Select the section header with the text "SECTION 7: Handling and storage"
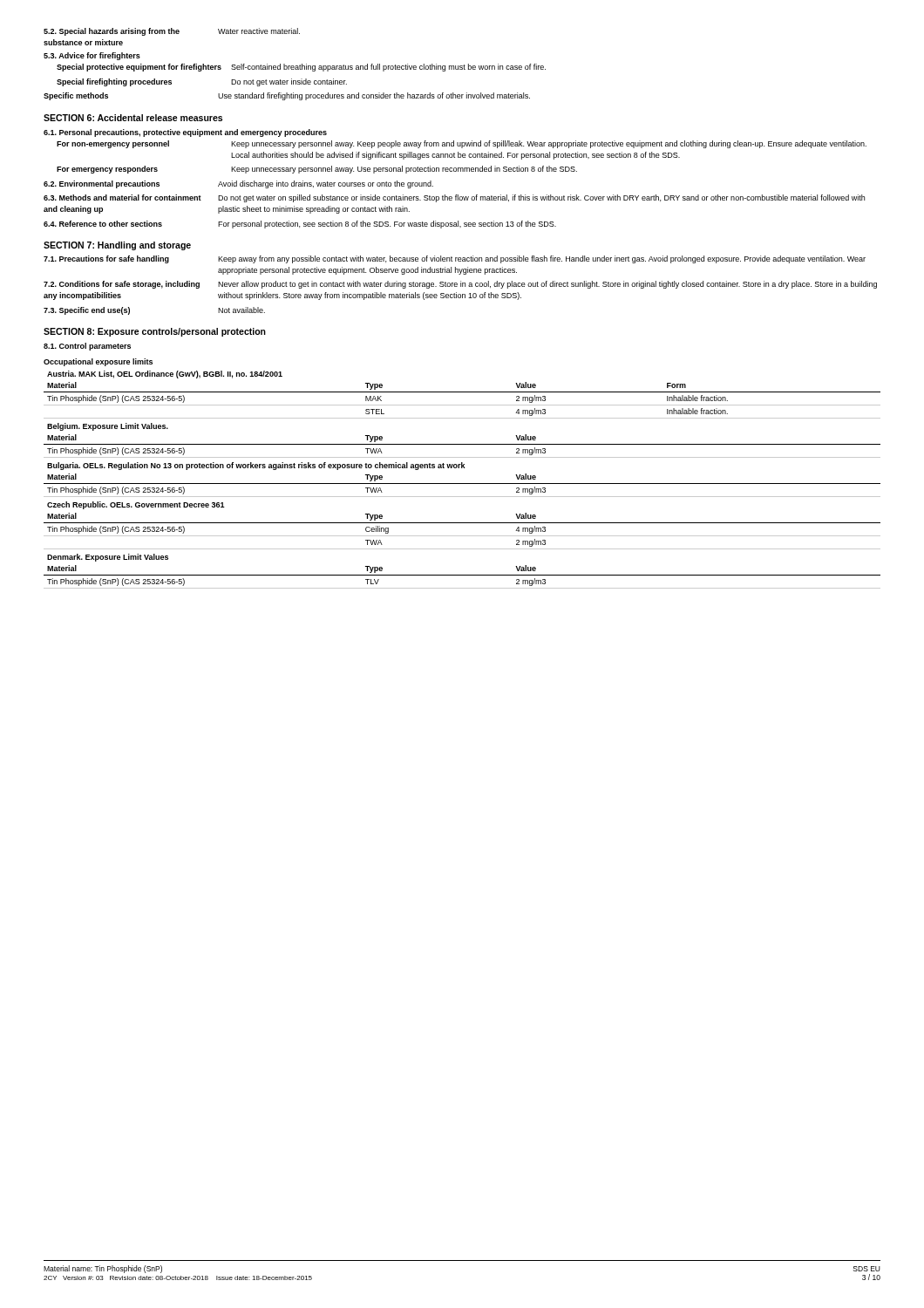The image size is (924, 1308). click(117, 245)
